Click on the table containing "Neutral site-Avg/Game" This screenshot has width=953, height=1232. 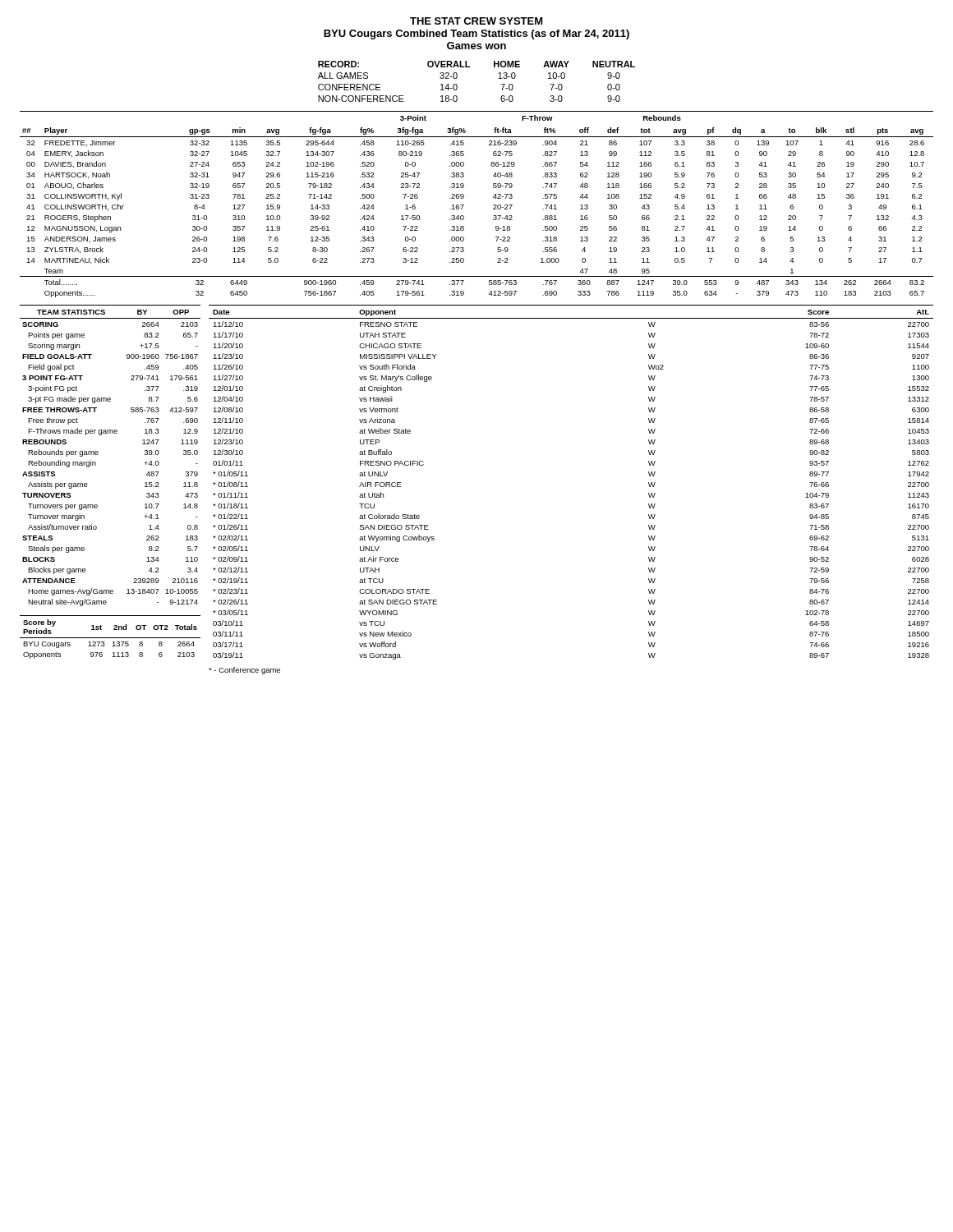pyautogui.click(x=110, y=456)
